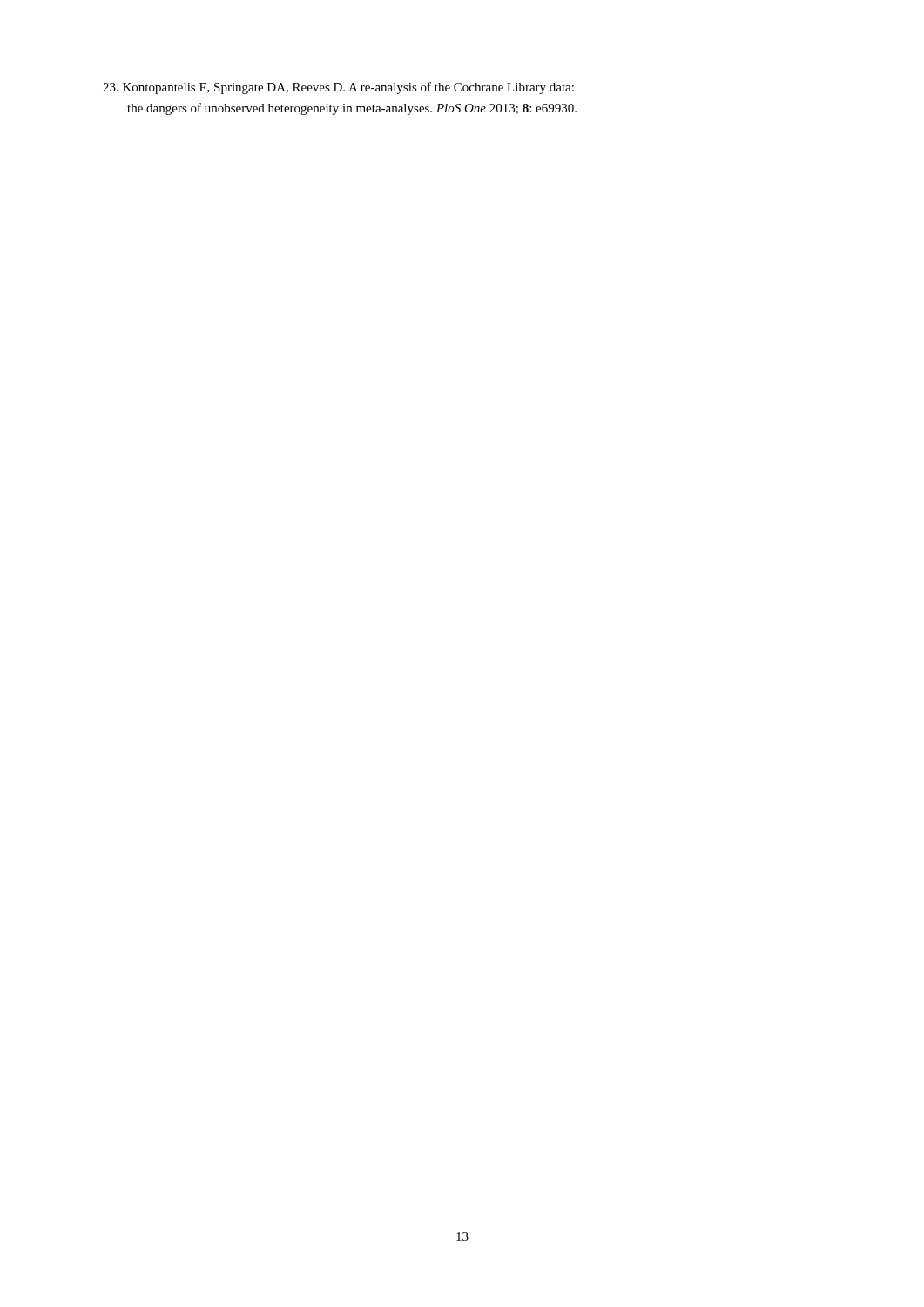This screenshot has height=1307, width=924.
Task: Click on the region starting "23. Kontopantelis E,"
Action: (x=462, y=98)
